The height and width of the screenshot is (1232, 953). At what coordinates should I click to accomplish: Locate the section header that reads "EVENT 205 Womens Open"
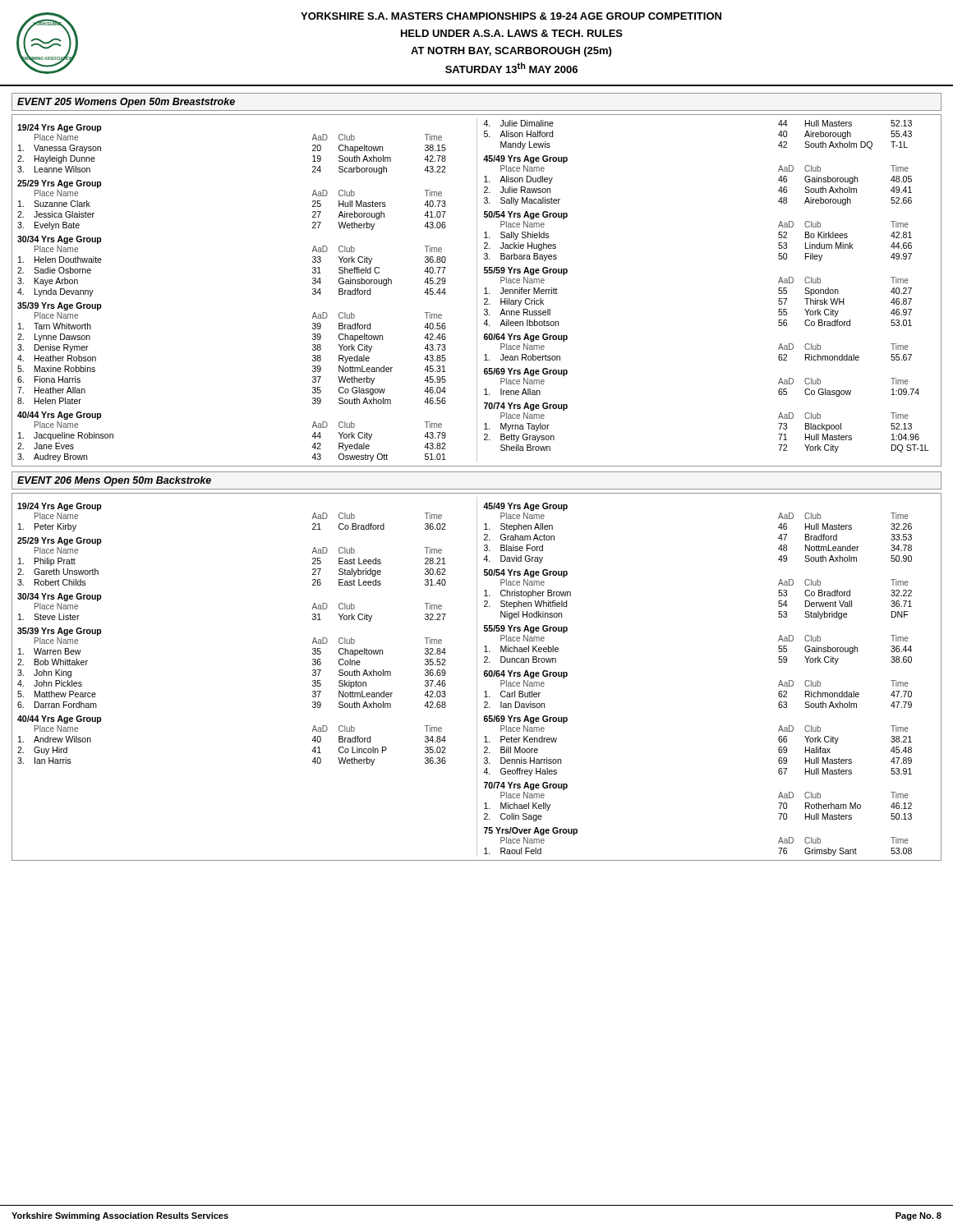coord(126,101)
